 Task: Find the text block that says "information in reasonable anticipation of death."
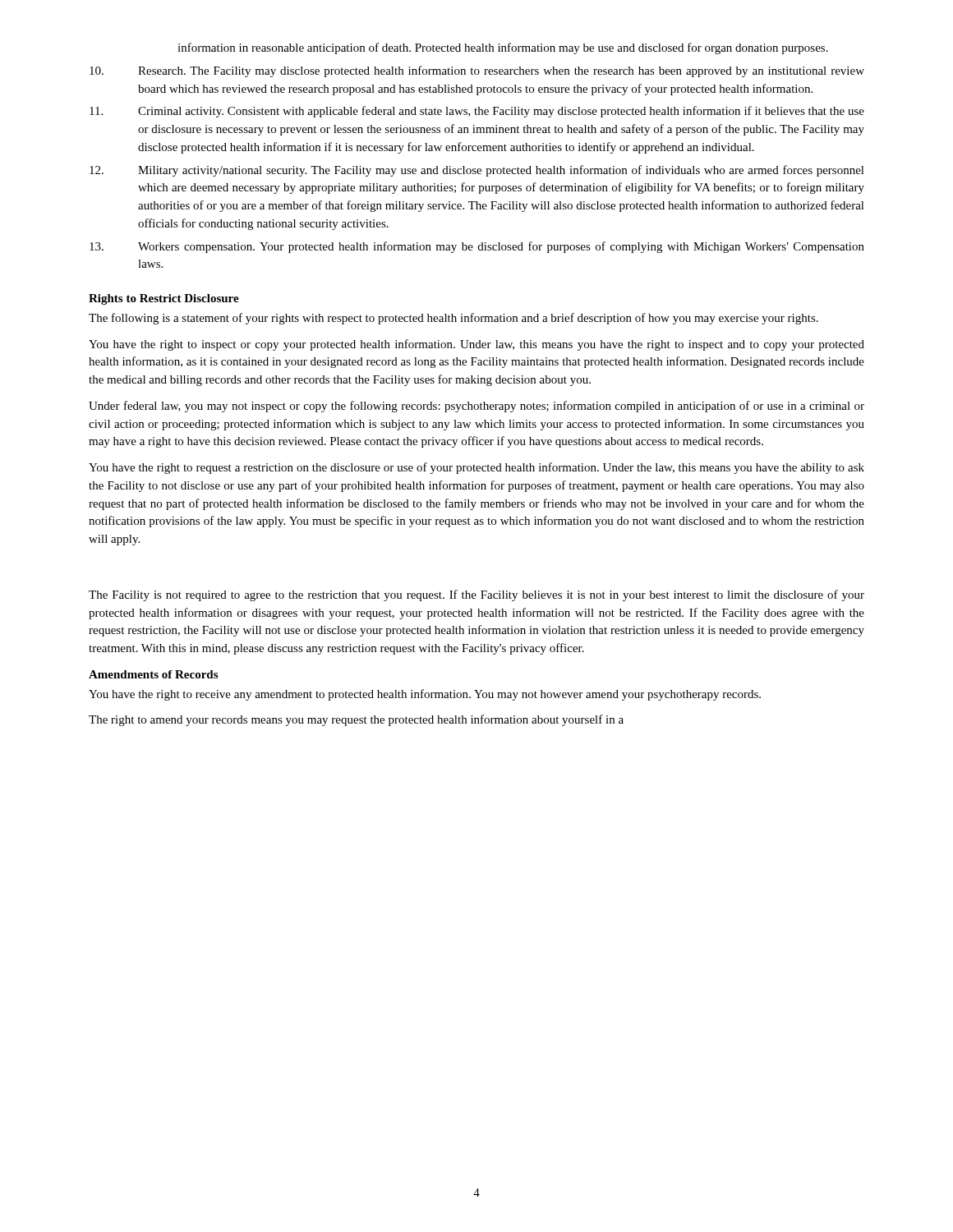pyautogui.click(x=503, y=48)
